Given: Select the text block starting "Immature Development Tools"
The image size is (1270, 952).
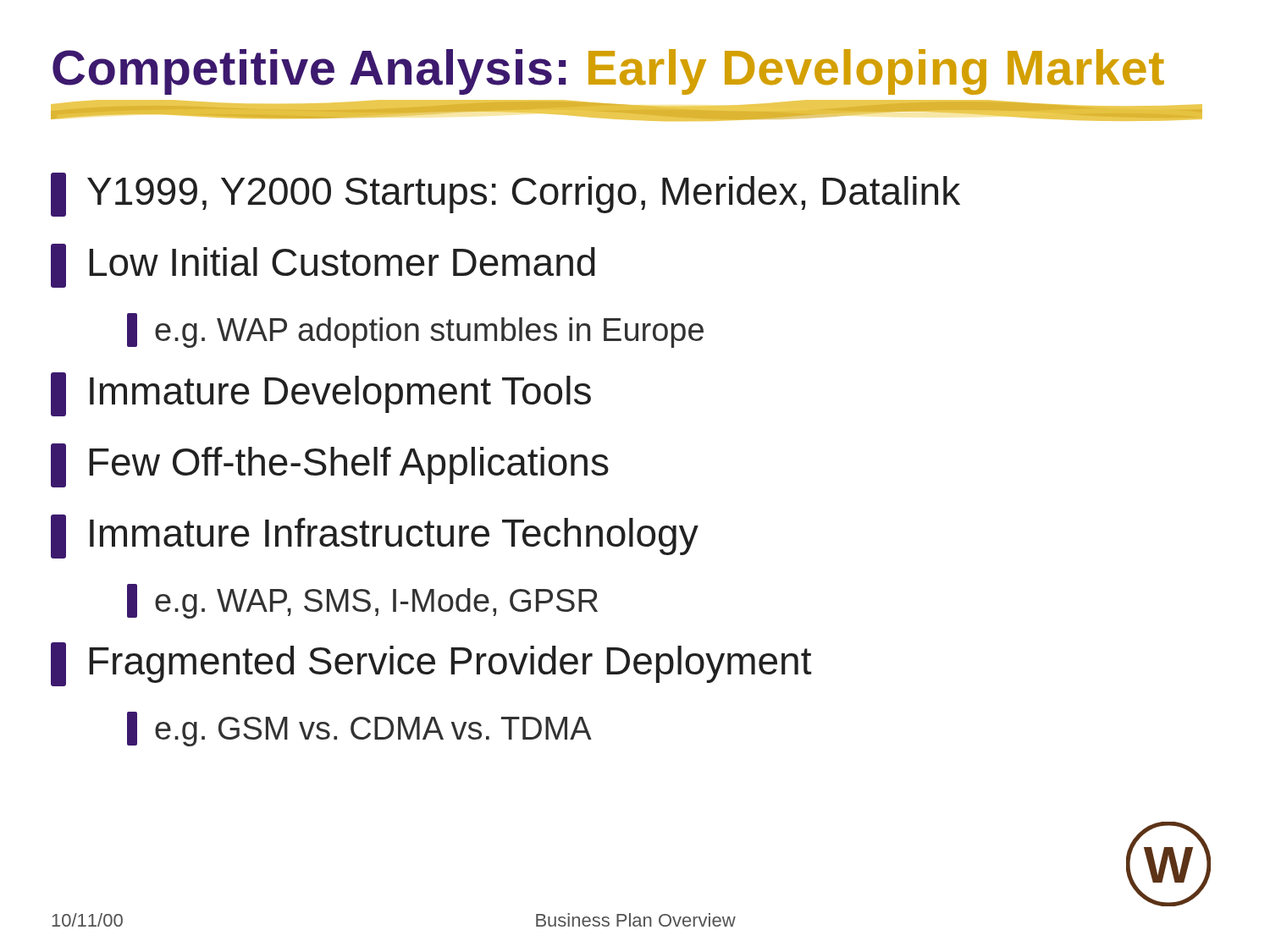Looking at the screenshot, I should [x=322, y=392].
